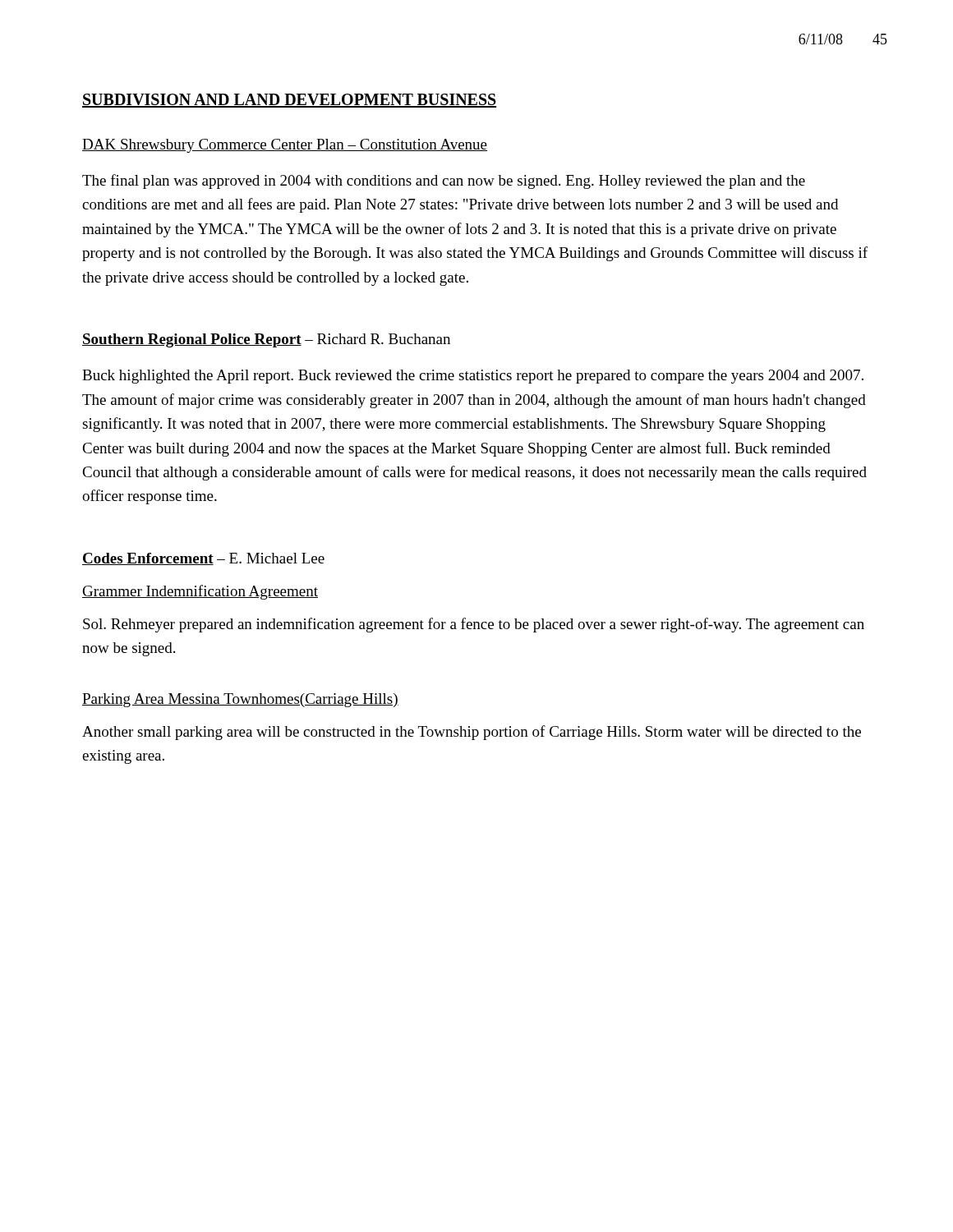
Task: Select the text starting "Sol. Rehmeyer prepared an indemnification agreement for a"
Action: pos(473,636)
